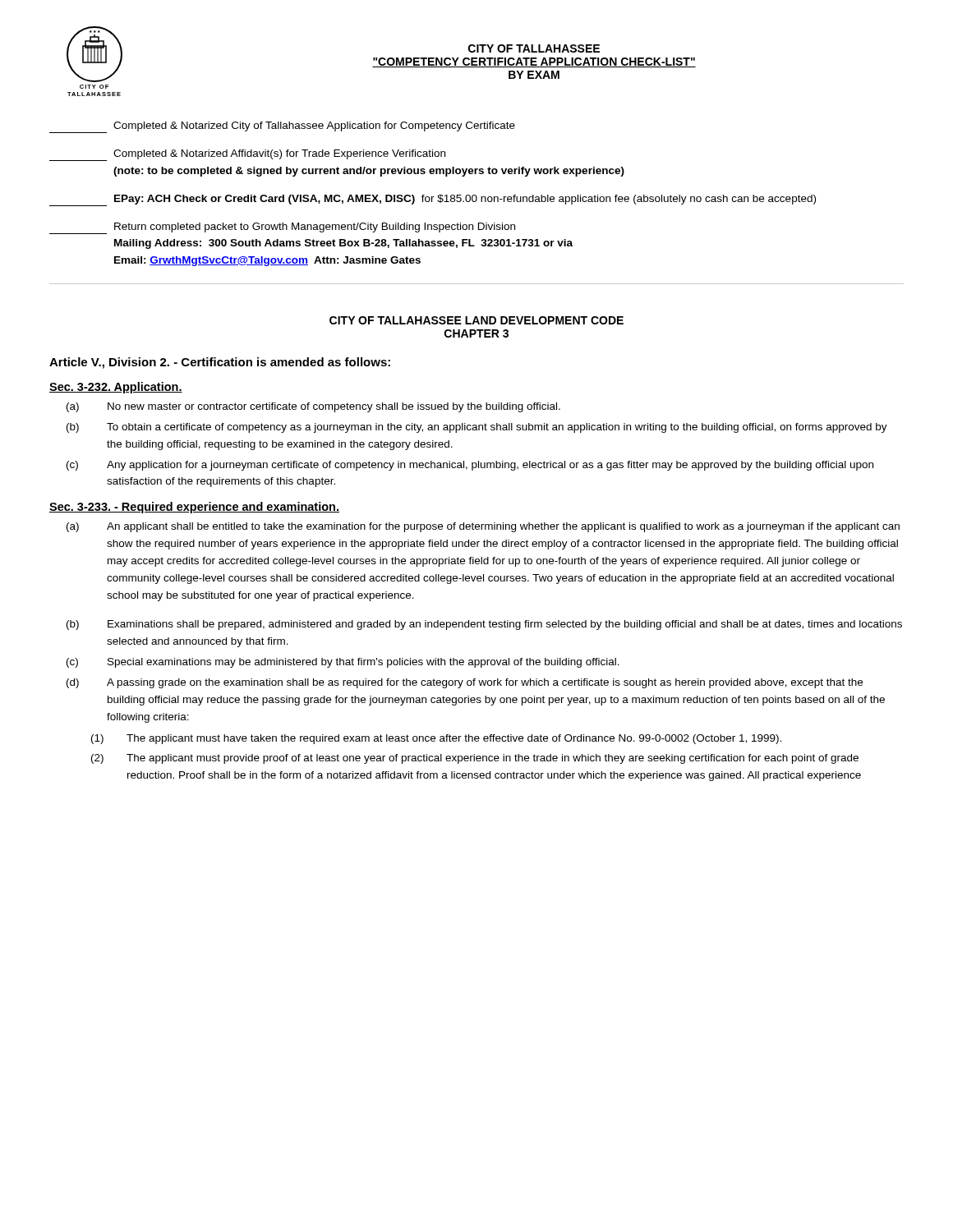Image resolution: width=953 pixels, height=1232 pixels.
Task: Find the list item that says "(a) No new master or contractor certificate"
Action: 476,407
